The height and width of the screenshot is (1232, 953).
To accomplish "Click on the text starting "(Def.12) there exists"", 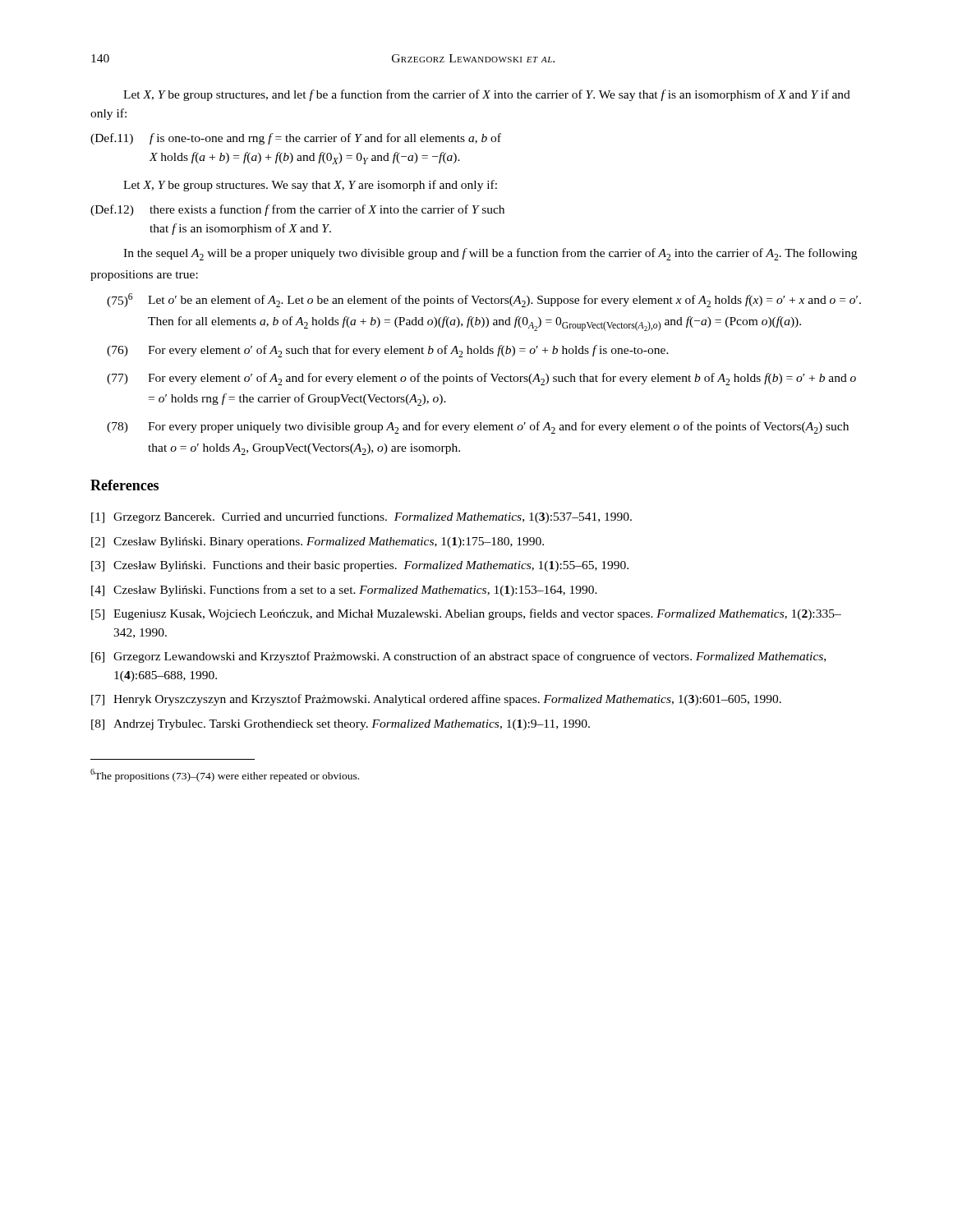I will 298,219.
